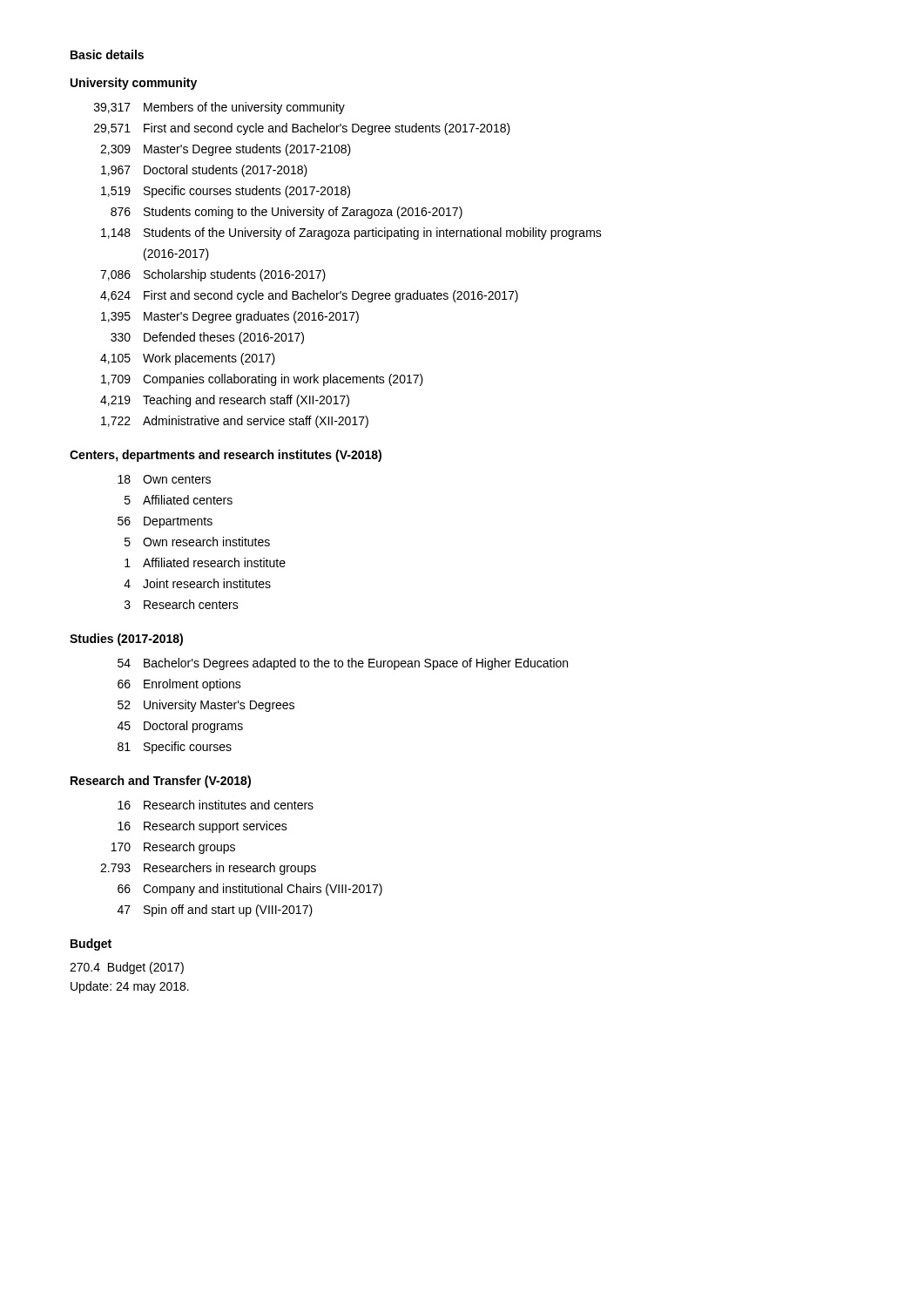The image size is (924, 1307).
Task: Where does it say "4,219Teaching and research staff (XII-2017)"?
Action: [x=210, y=400]
